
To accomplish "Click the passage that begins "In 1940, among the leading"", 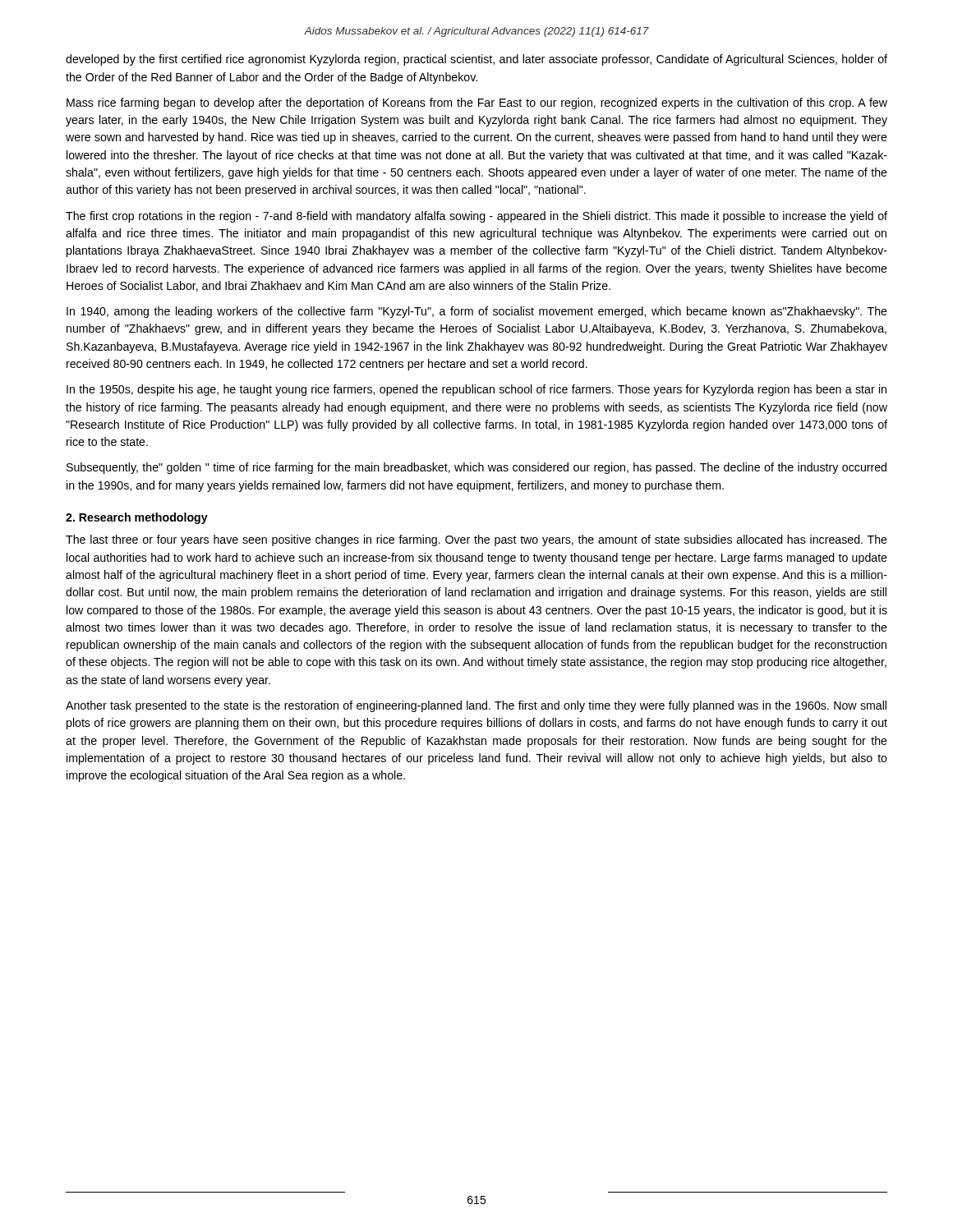I will coord(476,338).
